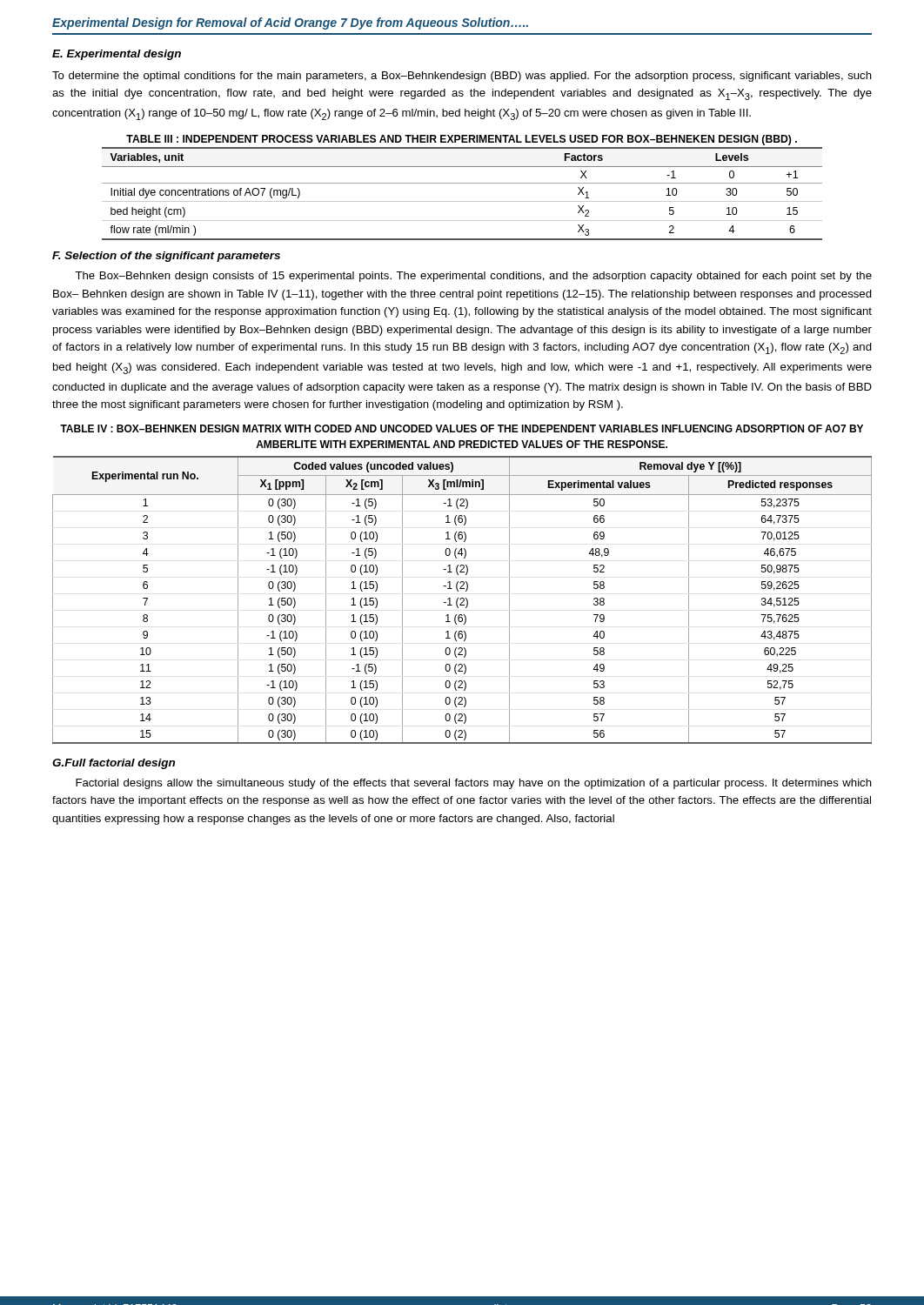The height and width of the screenshot is (1305, 924).
Task: Find the passage starting "F. Selection of the significant"
Action: click(x=166, y=256)
